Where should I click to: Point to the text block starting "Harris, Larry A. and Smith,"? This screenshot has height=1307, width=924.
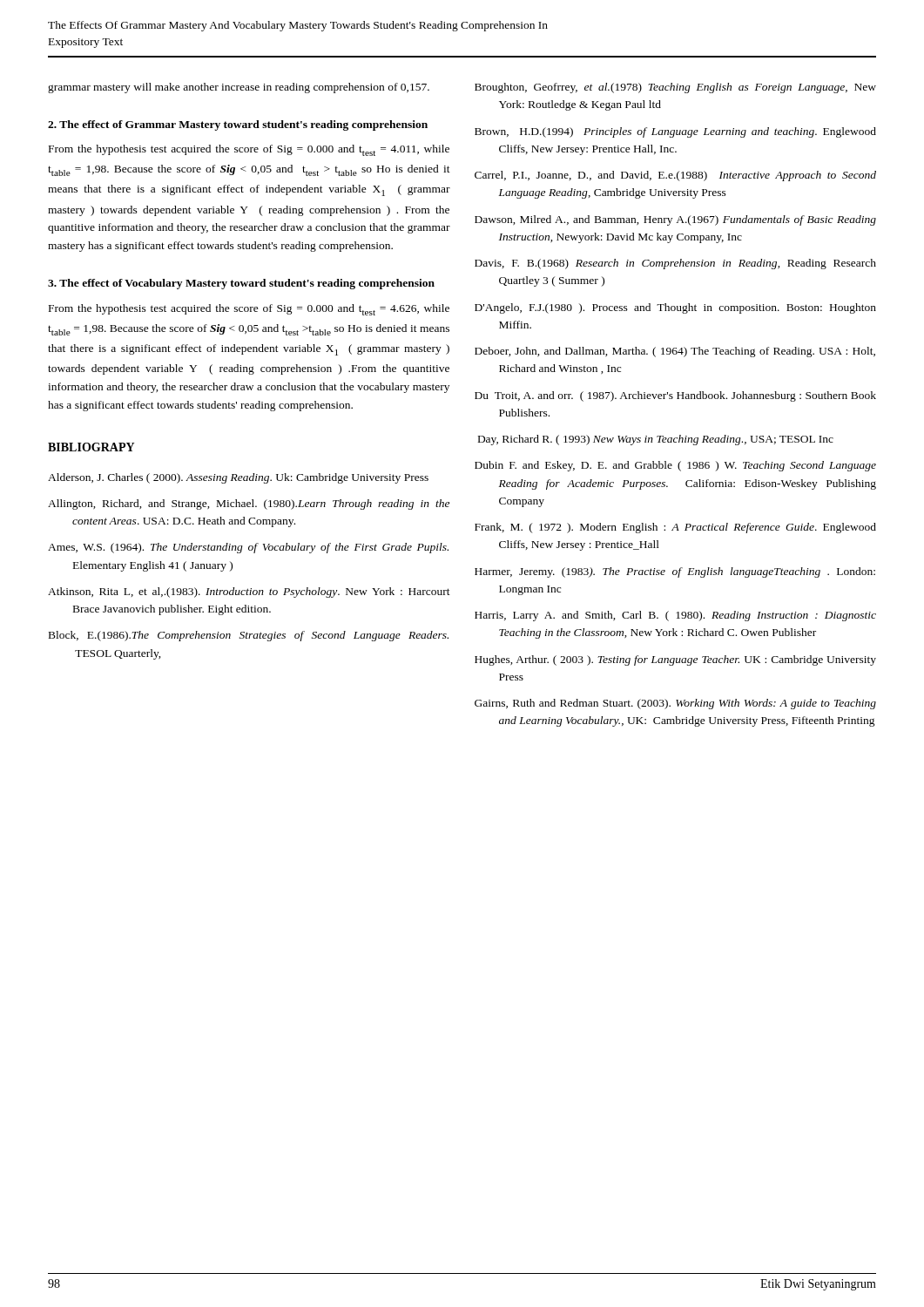pyautogui.click(x=675, y=624)
